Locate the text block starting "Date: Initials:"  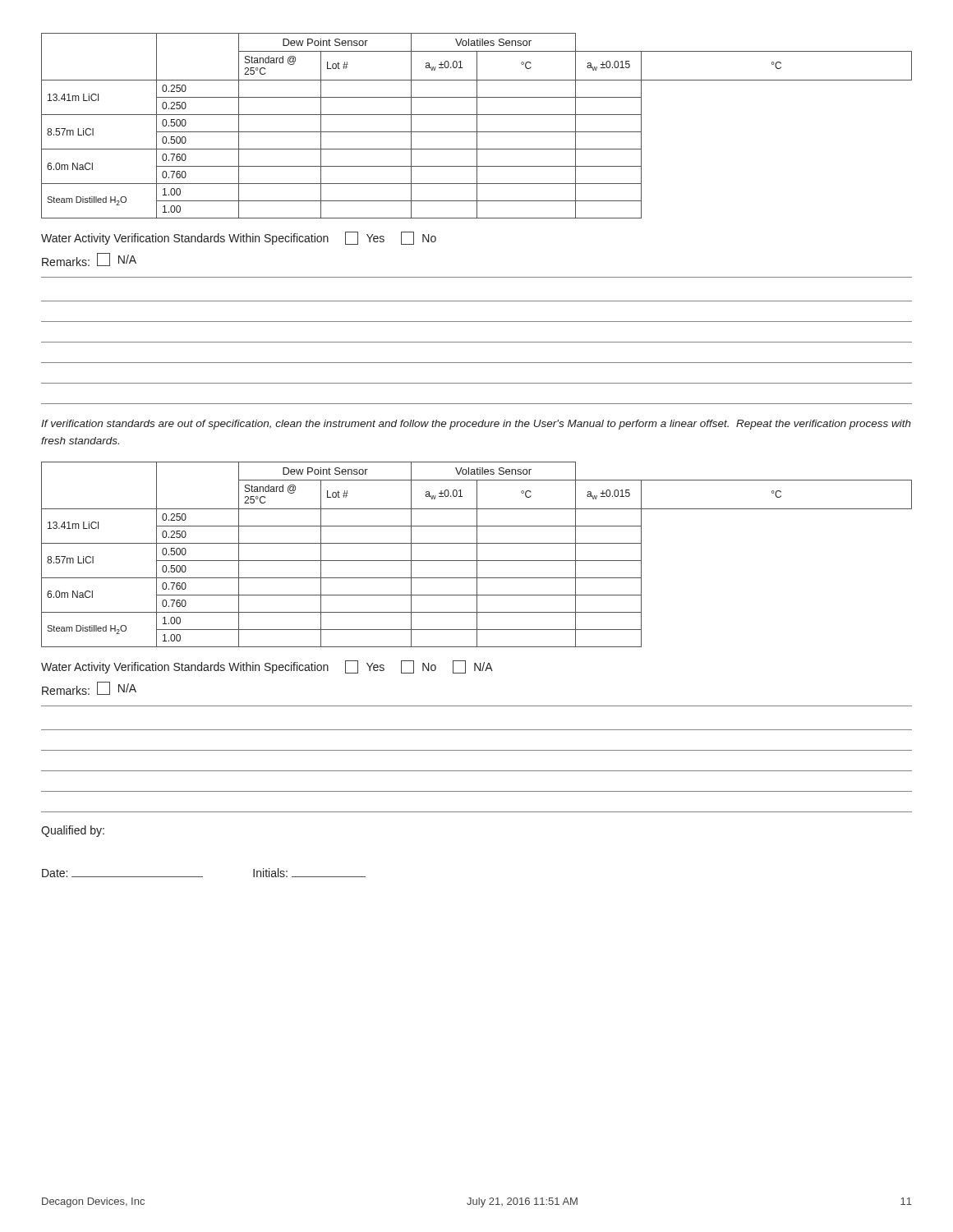[203, 870]
